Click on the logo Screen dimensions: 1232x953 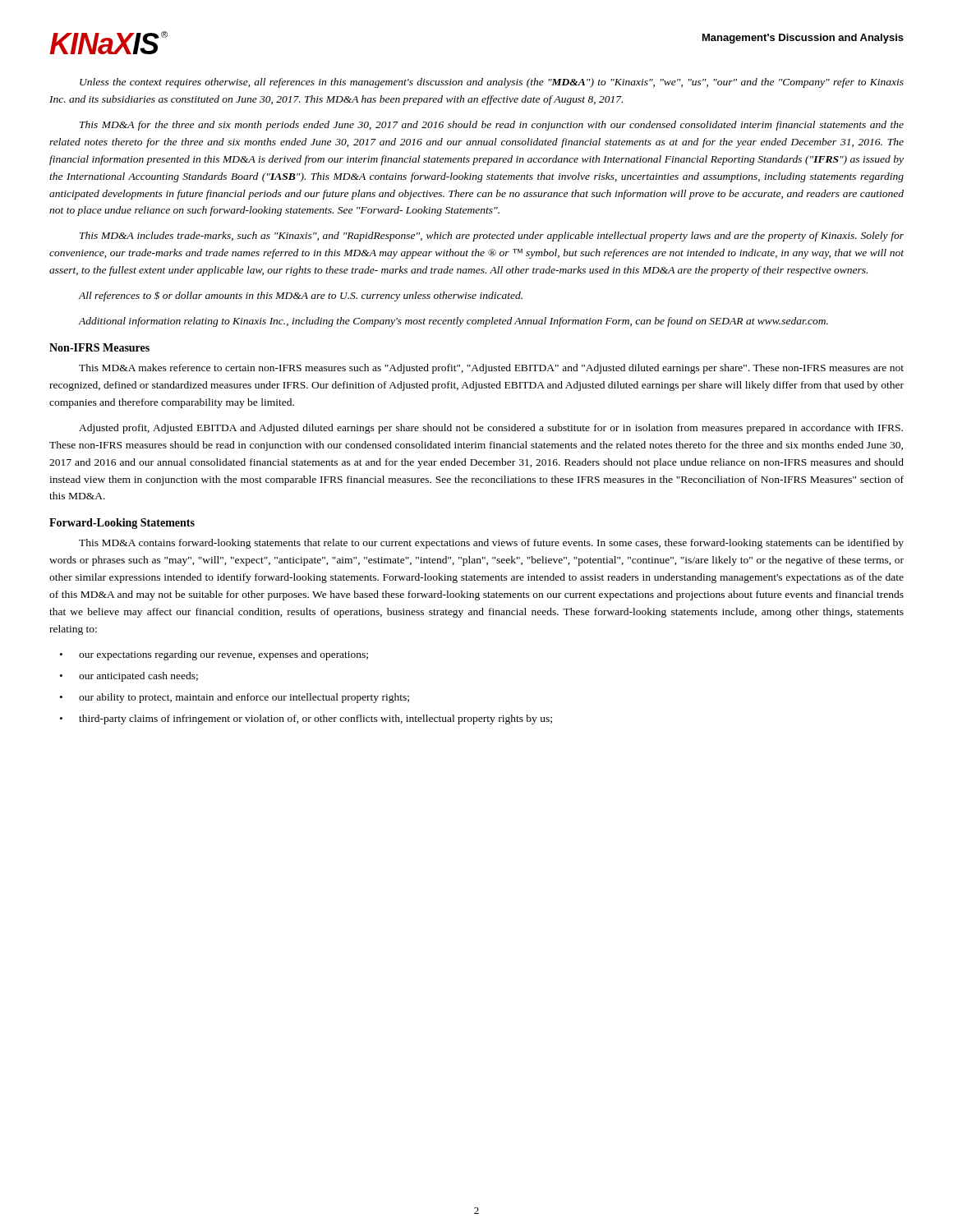pyautogui.click(x=115, y=45)
